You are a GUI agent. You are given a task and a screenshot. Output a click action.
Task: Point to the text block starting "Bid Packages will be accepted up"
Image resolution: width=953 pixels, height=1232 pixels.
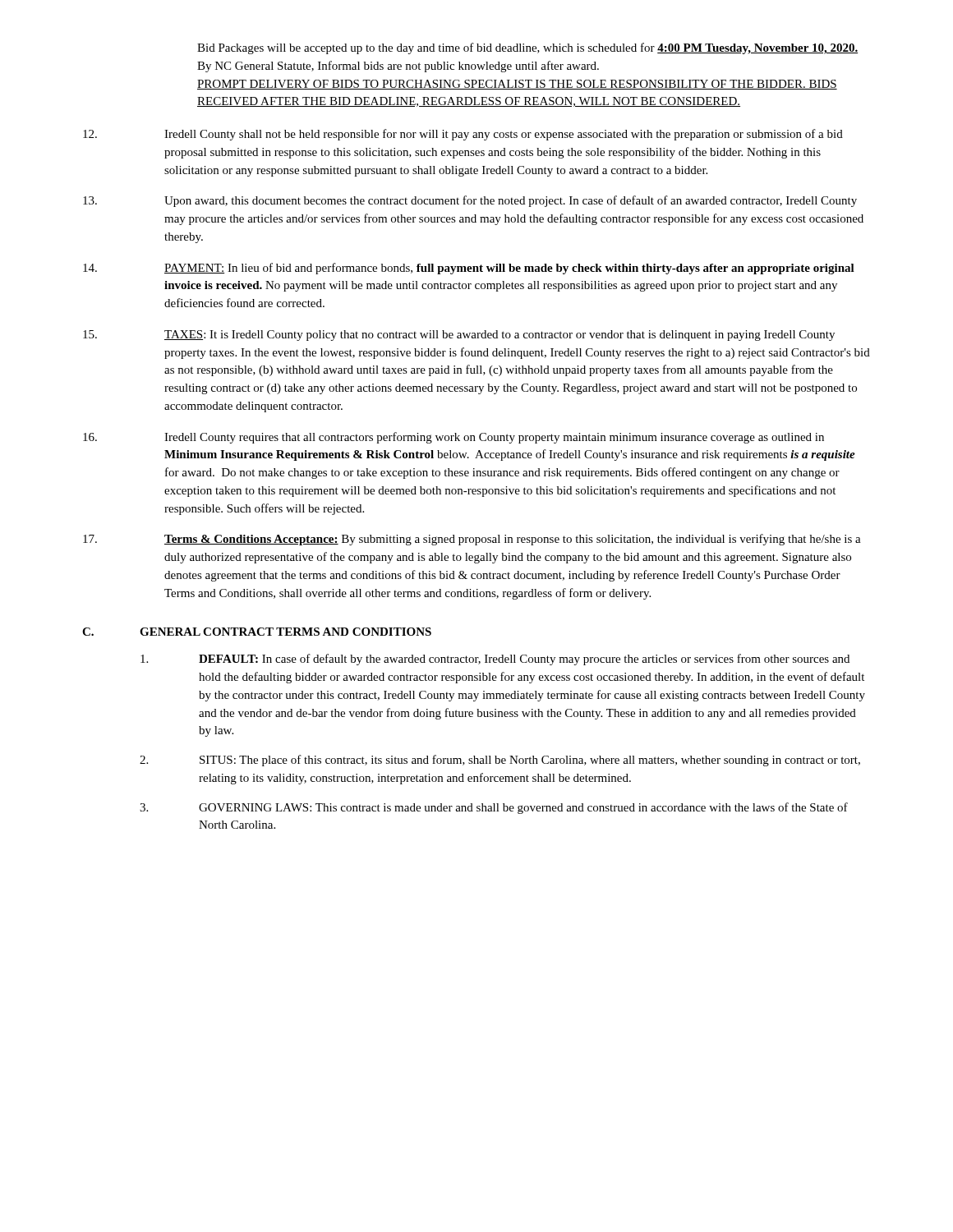(x=529, y=74)
